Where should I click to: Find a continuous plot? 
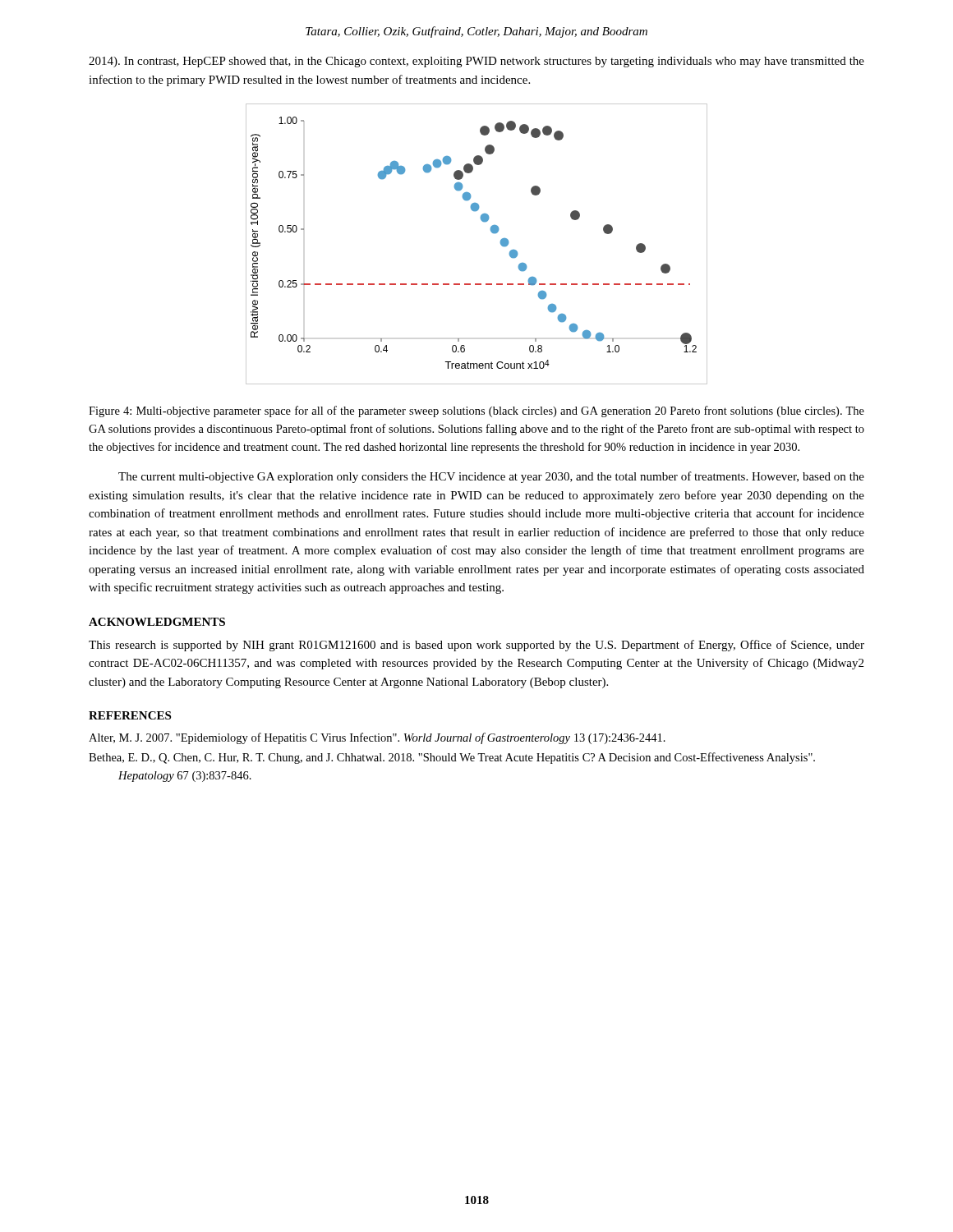click(476, 246)
